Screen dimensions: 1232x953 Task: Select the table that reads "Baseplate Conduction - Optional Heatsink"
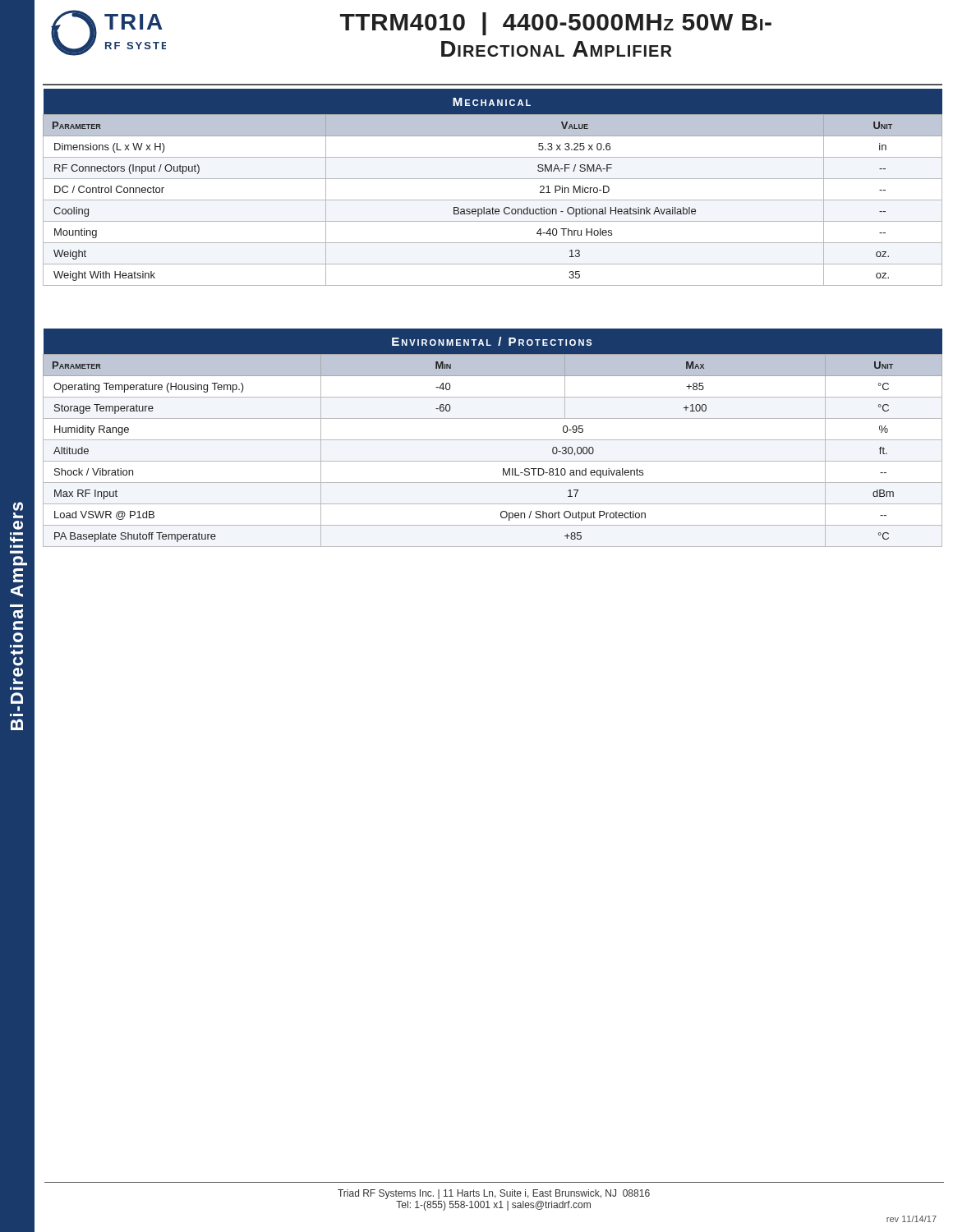click(493, 187)
